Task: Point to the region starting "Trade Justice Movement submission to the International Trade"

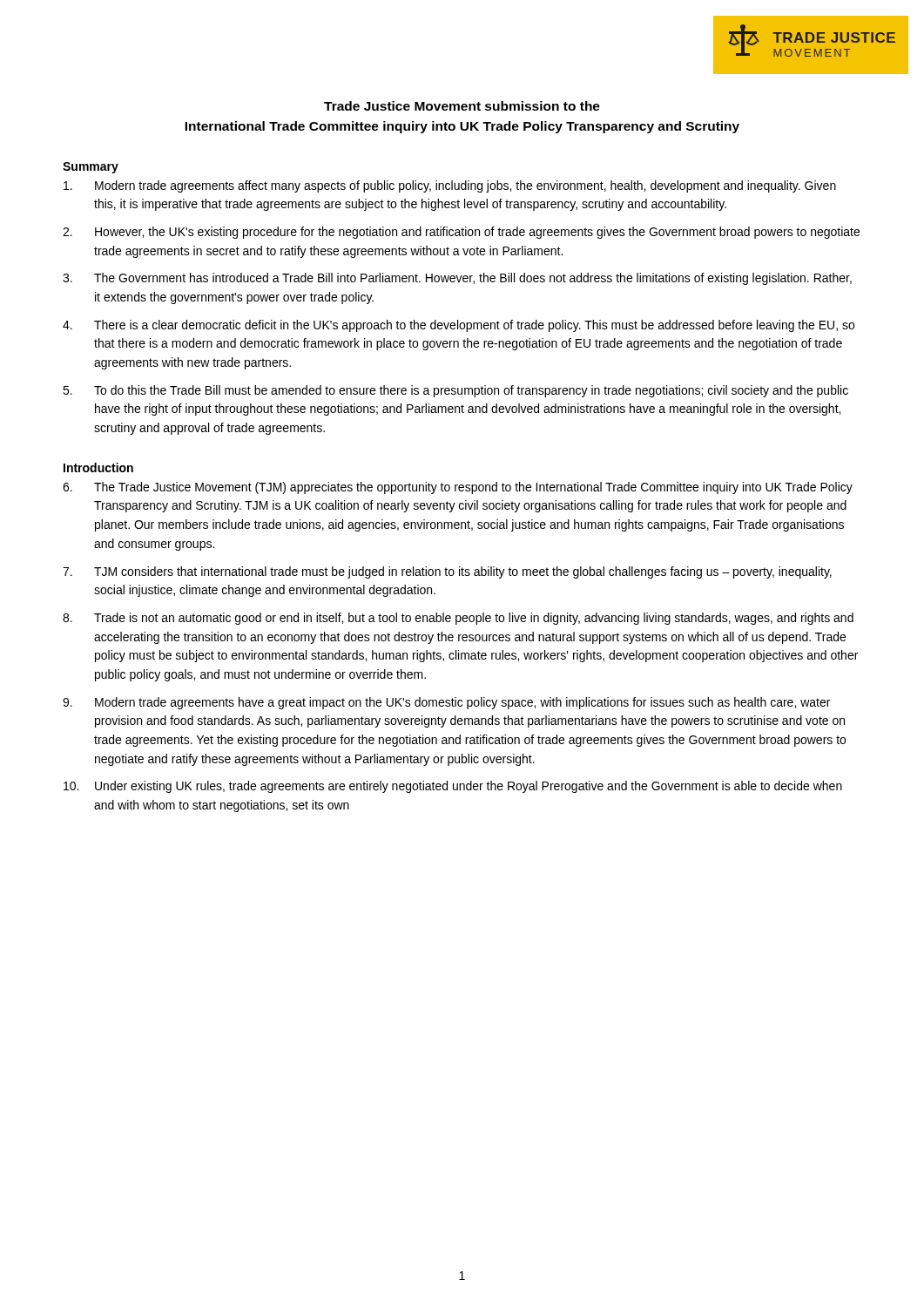Action: [462, 116]
